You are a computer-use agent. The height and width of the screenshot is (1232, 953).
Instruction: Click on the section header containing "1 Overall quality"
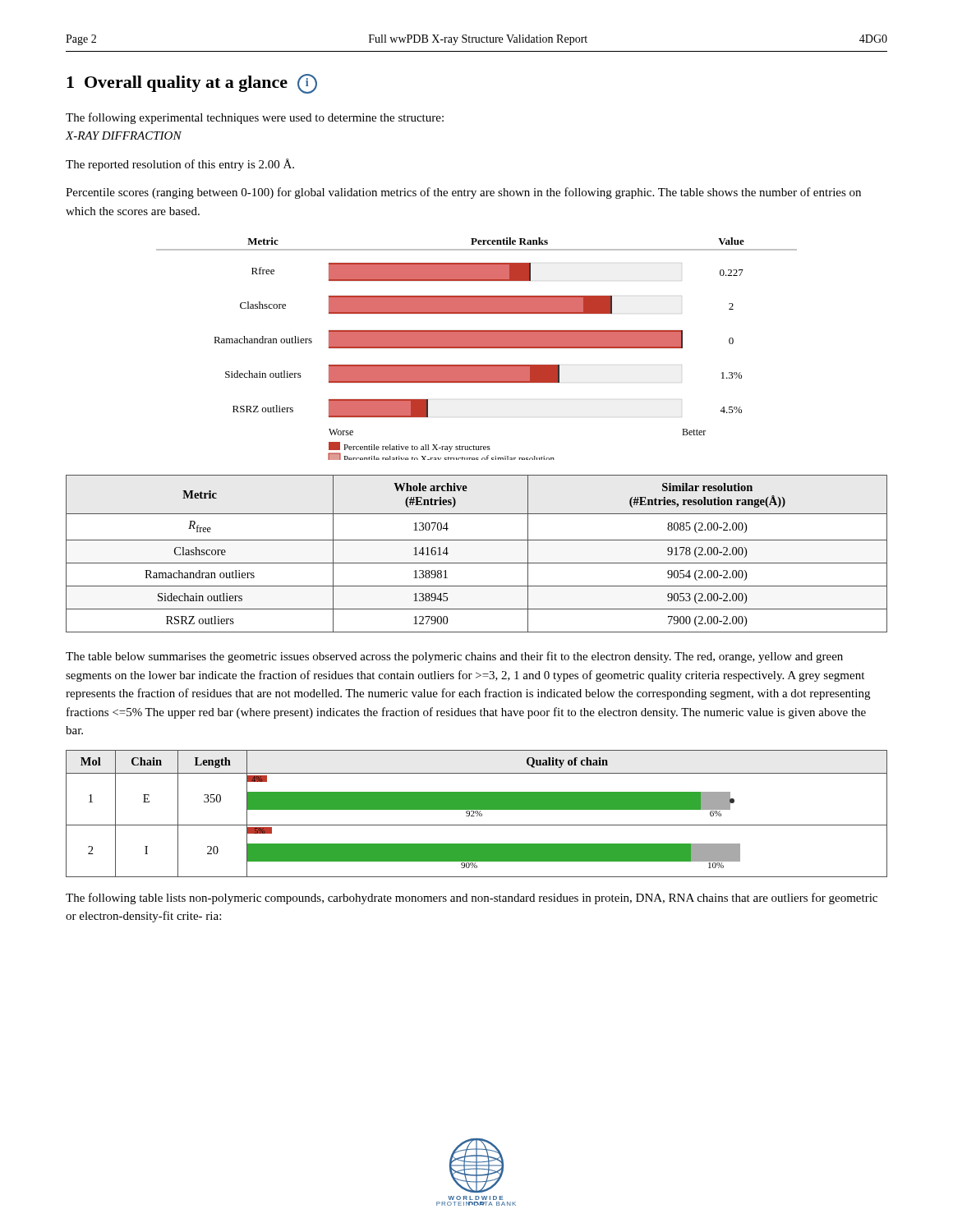tap(192, 84)
